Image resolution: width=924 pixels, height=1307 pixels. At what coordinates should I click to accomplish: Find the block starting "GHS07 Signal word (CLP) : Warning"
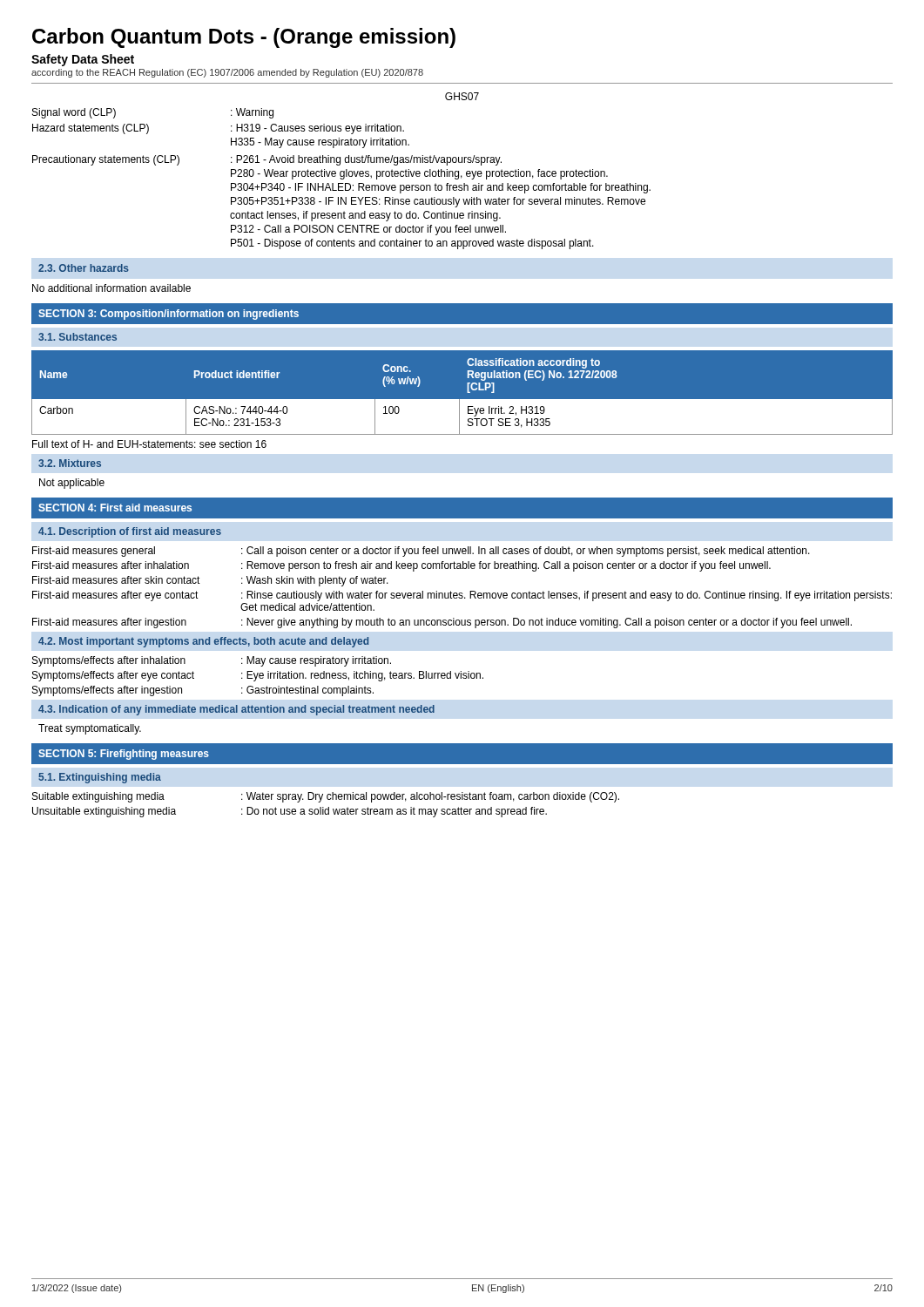[x=462, y=171]
